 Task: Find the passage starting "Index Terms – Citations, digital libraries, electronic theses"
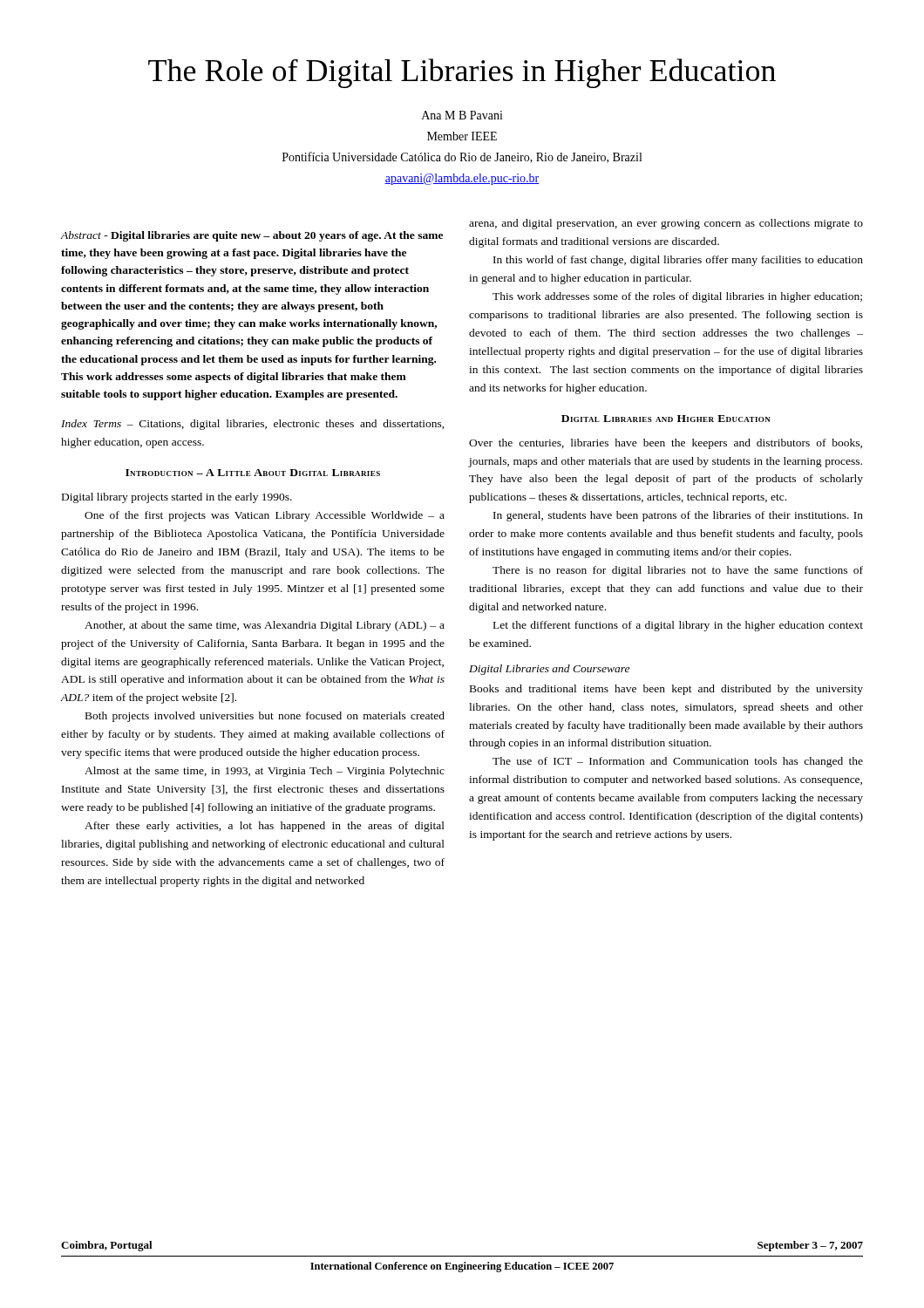coord(253,434)
